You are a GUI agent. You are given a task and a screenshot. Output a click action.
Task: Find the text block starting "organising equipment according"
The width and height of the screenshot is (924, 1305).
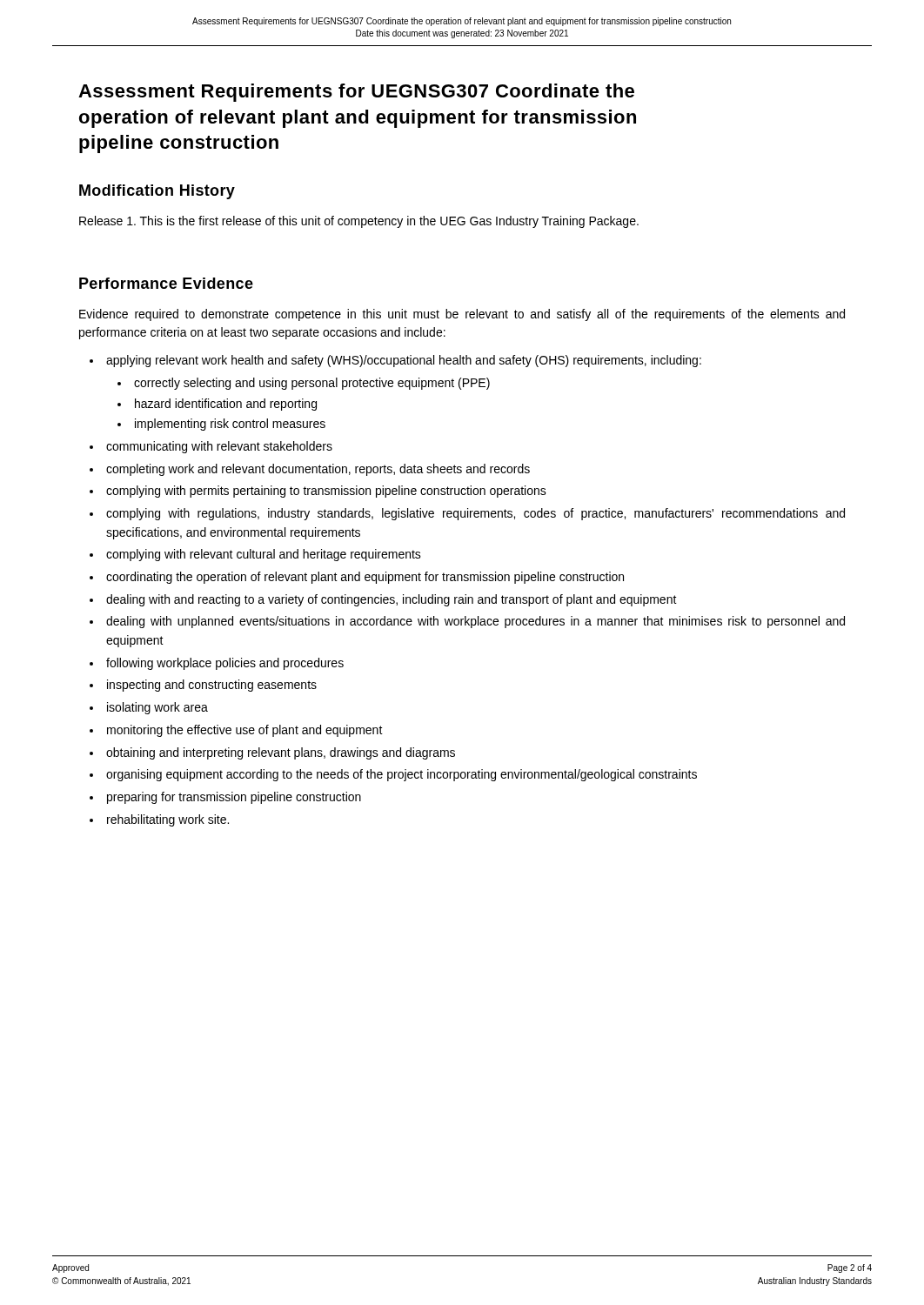coord(402,774)
